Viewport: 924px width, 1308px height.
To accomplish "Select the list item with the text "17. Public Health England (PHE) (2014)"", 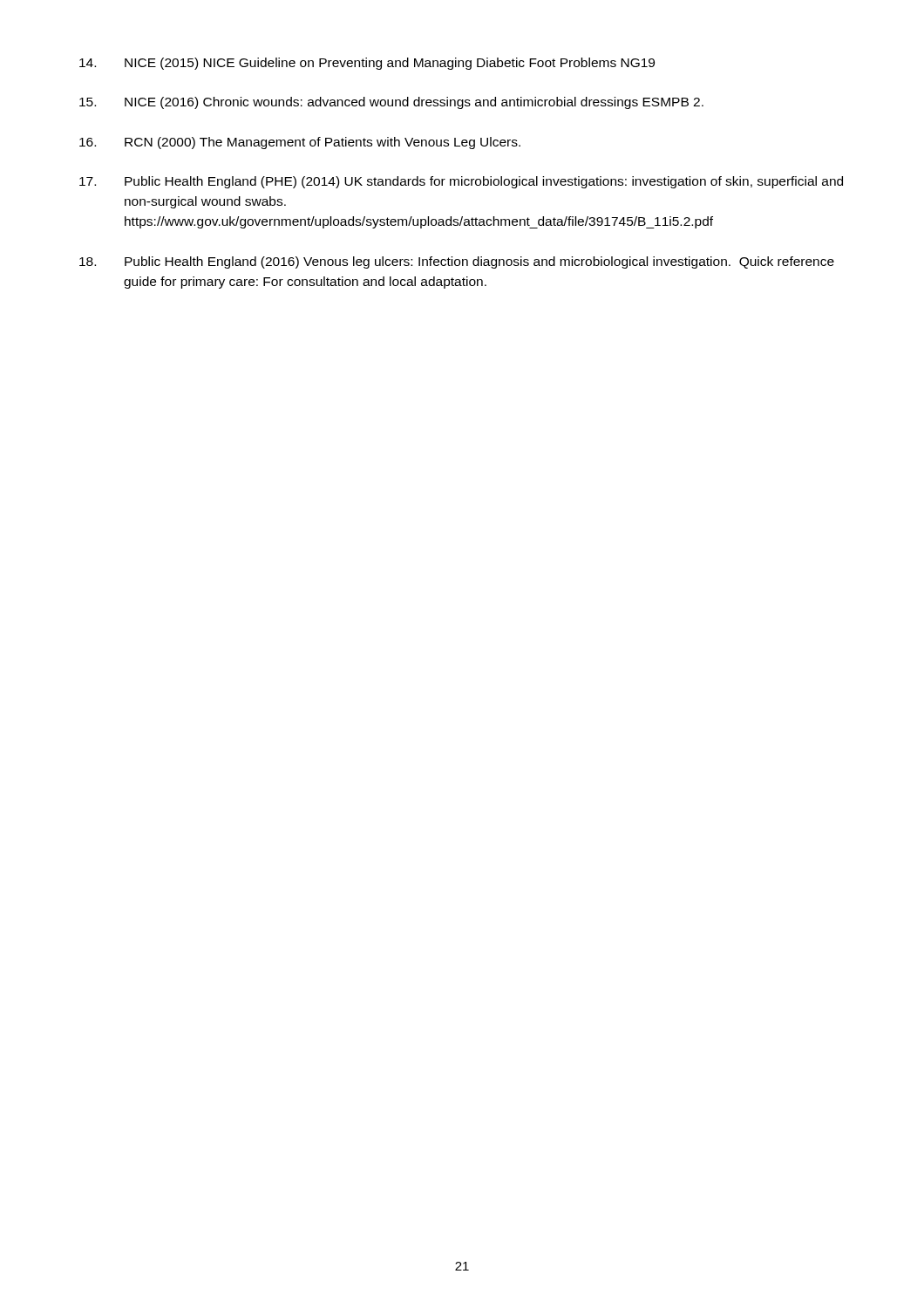I will point(461,182).
